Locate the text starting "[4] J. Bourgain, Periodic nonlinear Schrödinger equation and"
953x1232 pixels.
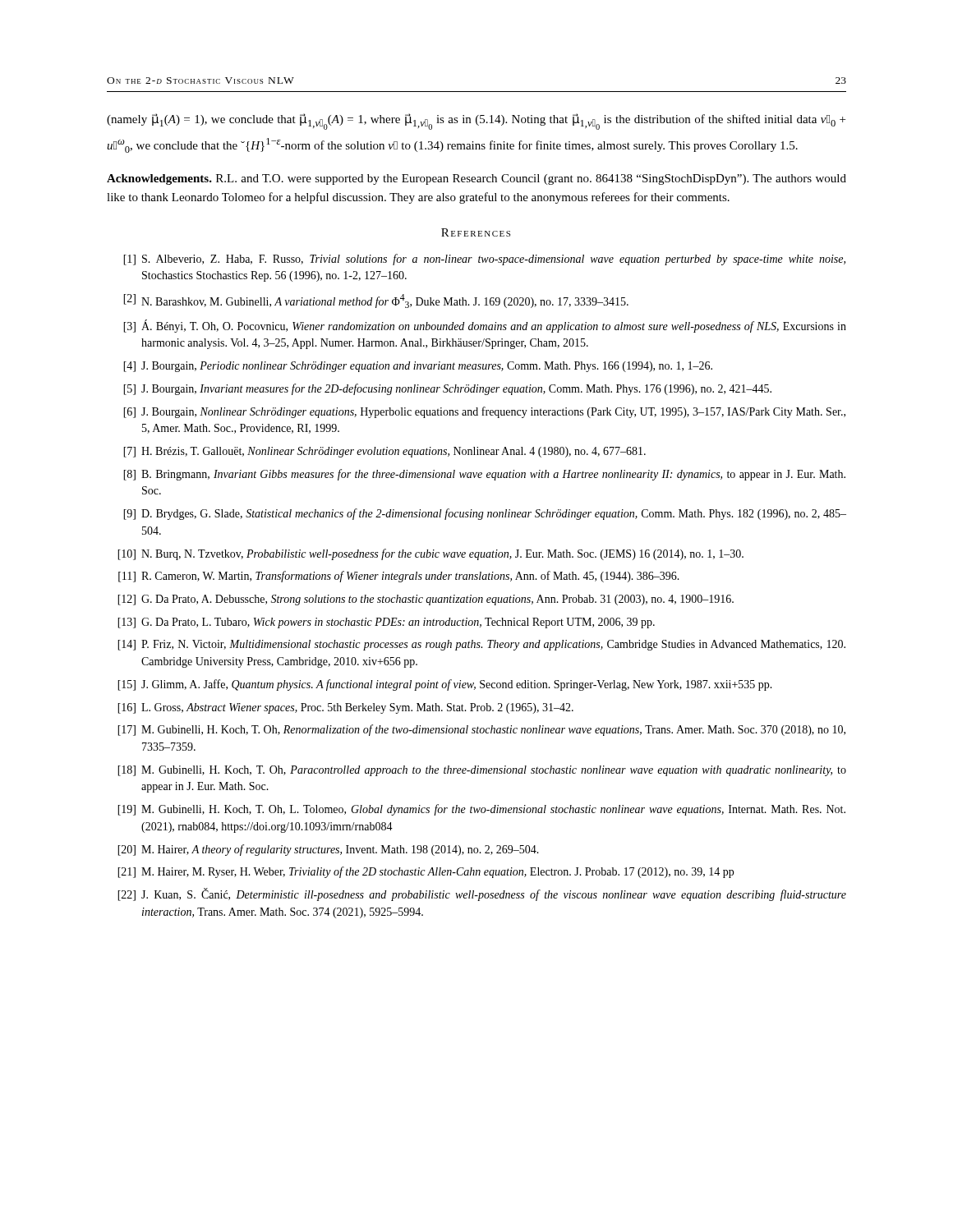coord(476,367)
